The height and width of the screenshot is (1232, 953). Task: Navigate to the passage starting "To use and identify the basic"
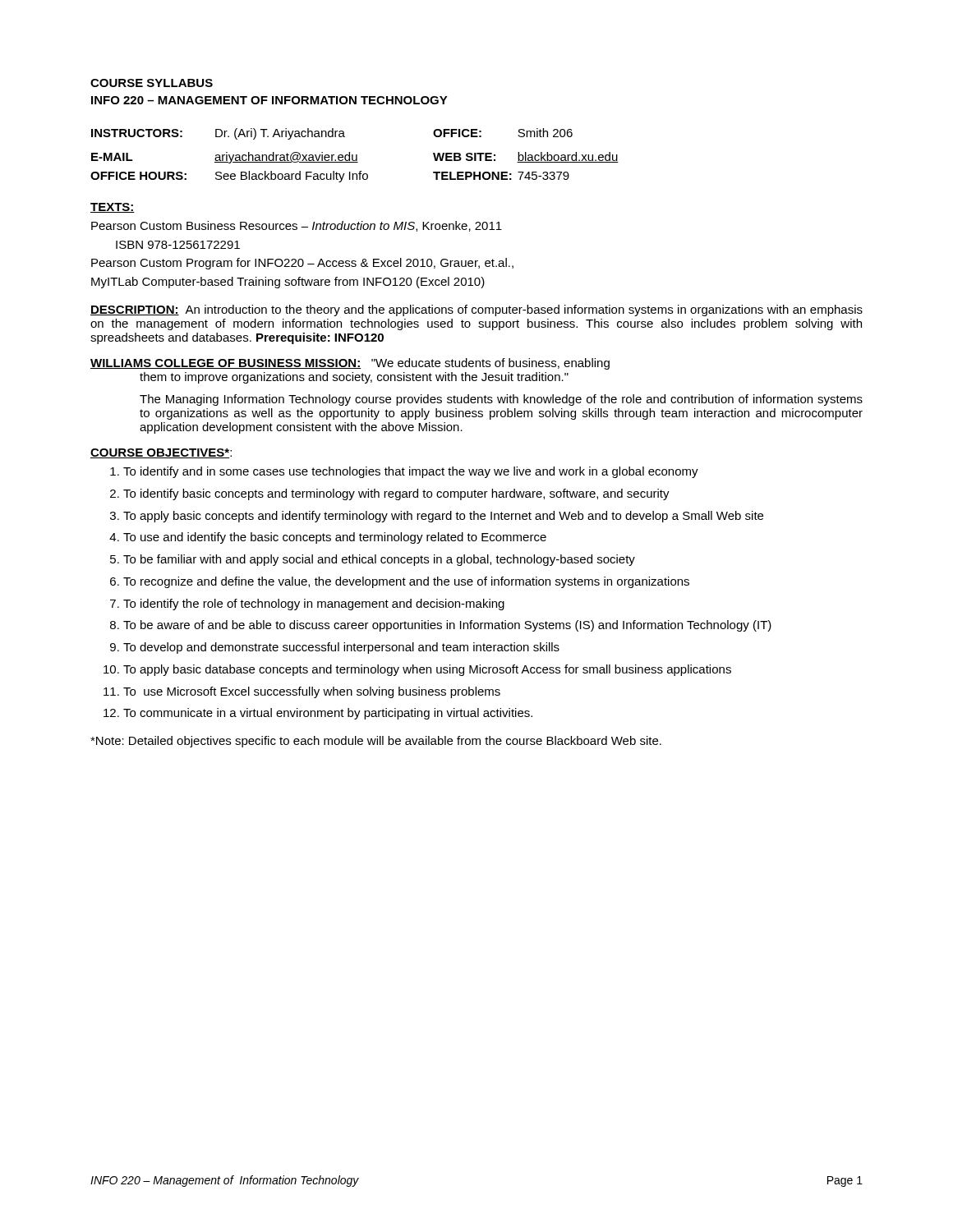click(x=335, y=537)
